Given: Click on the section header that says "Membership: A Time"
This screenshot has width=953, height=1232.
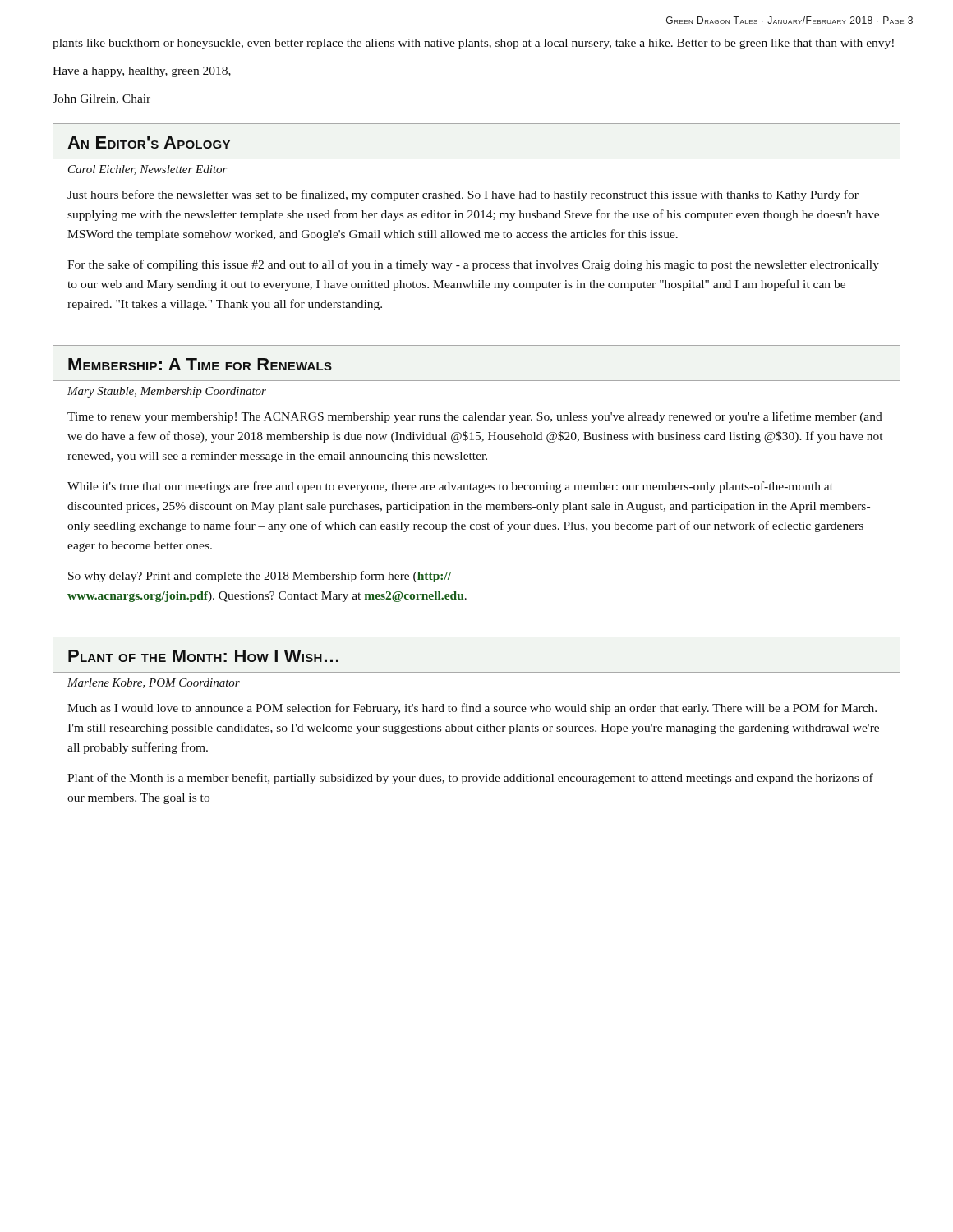Looking at the screenshot, I should [200, 364].
